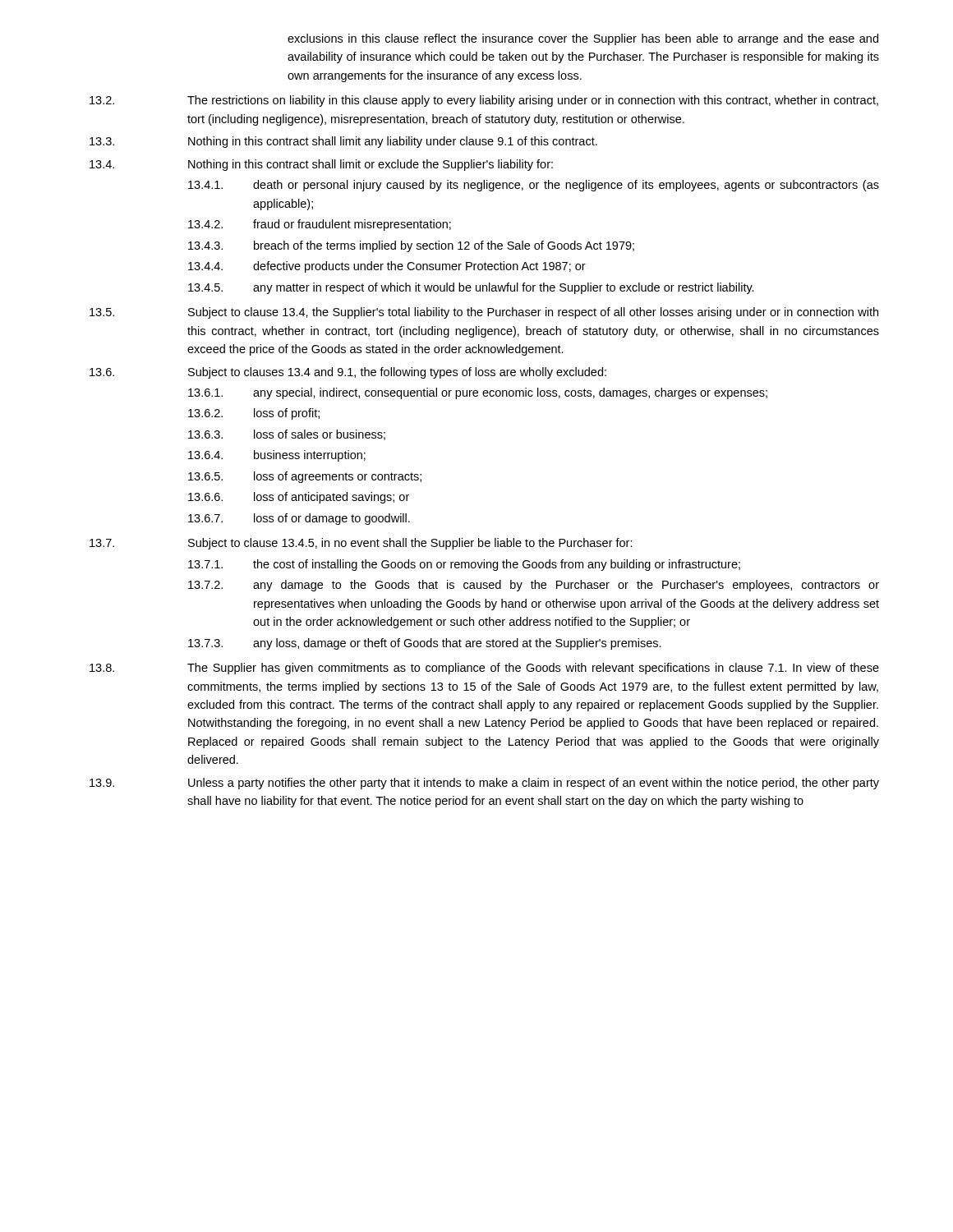The height and width of the screenshot is (1232, 953).
Task: Find "13.6.3. loss of sales or business;" on this page
Action: pos(287,435)
